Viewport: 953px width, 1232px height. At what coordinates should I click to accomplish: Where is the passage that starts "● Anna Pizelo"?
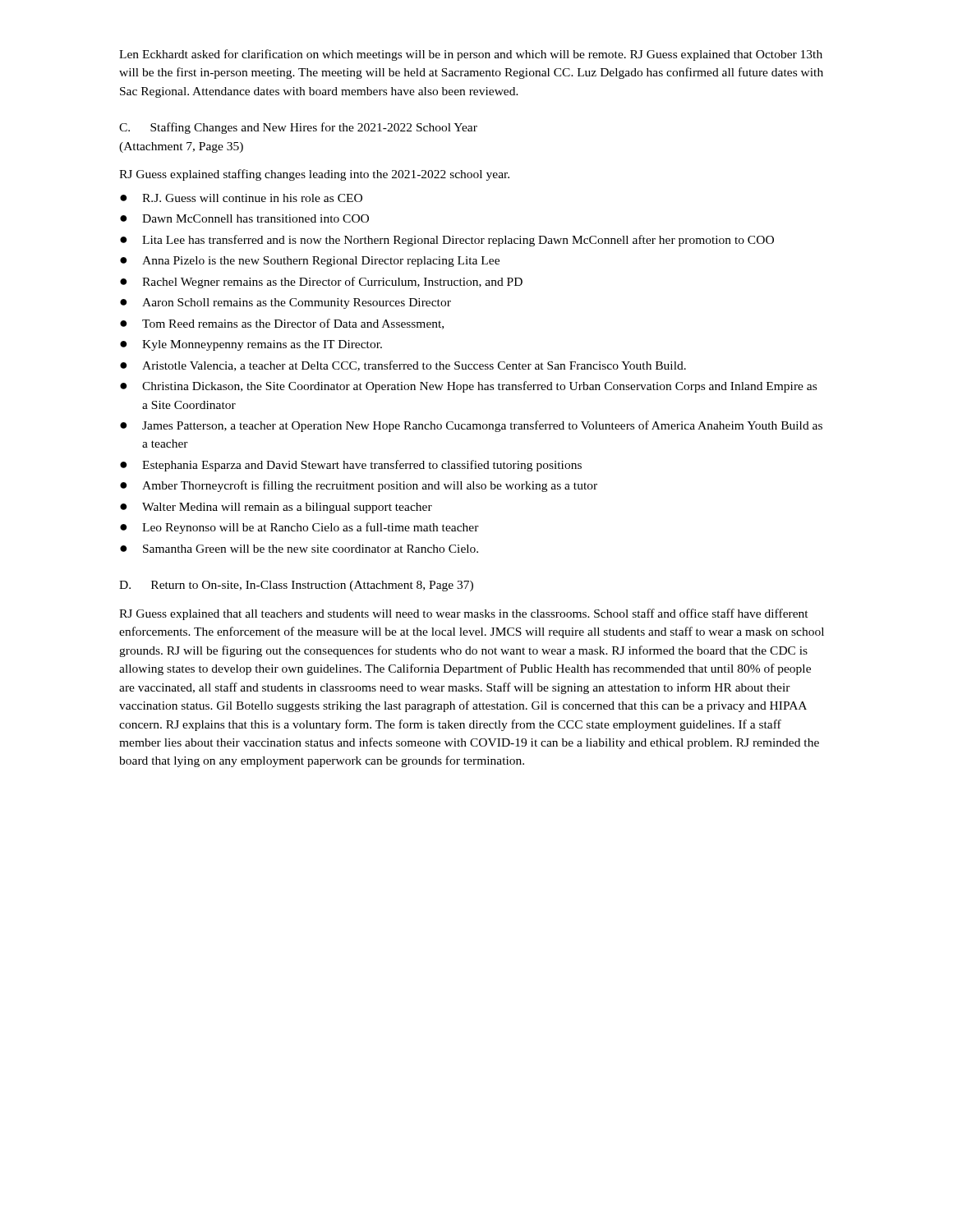472,261
